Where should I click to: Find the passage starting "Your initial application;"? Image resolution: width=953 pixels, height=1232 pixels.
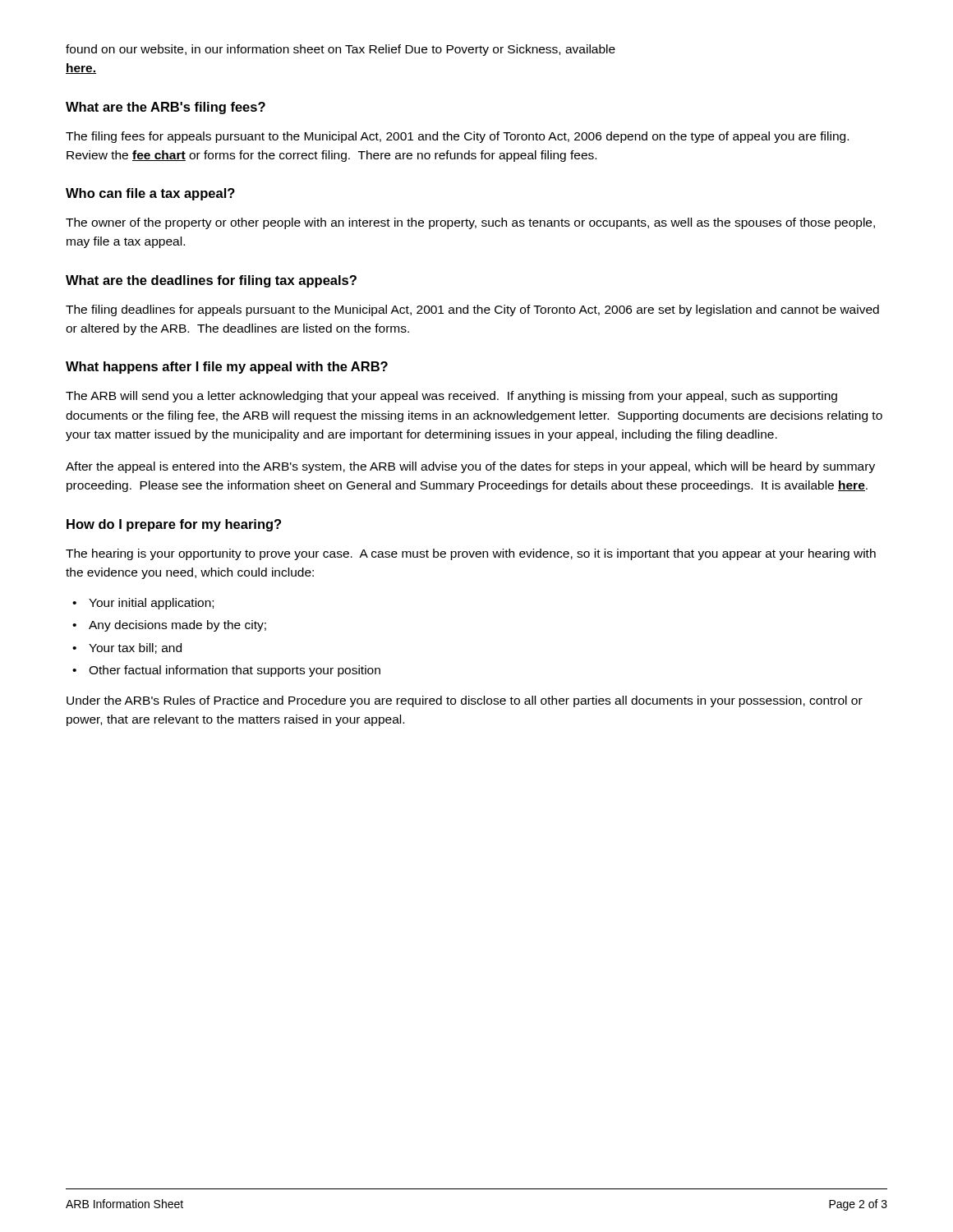[x=152, y=603]
